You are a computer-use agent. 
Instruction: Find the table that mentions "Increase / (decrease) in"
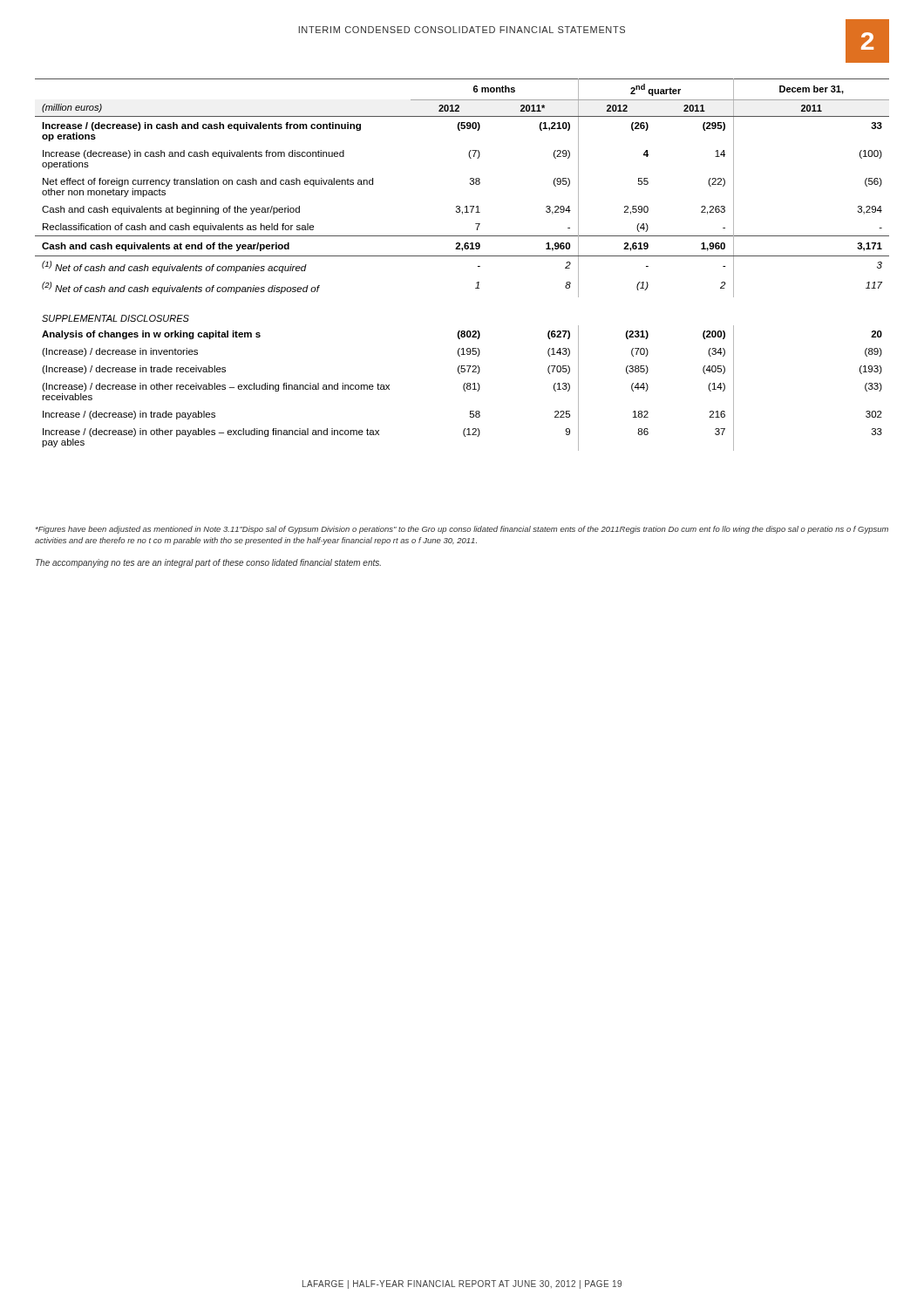pyautogui.click(x=462, y=265)
